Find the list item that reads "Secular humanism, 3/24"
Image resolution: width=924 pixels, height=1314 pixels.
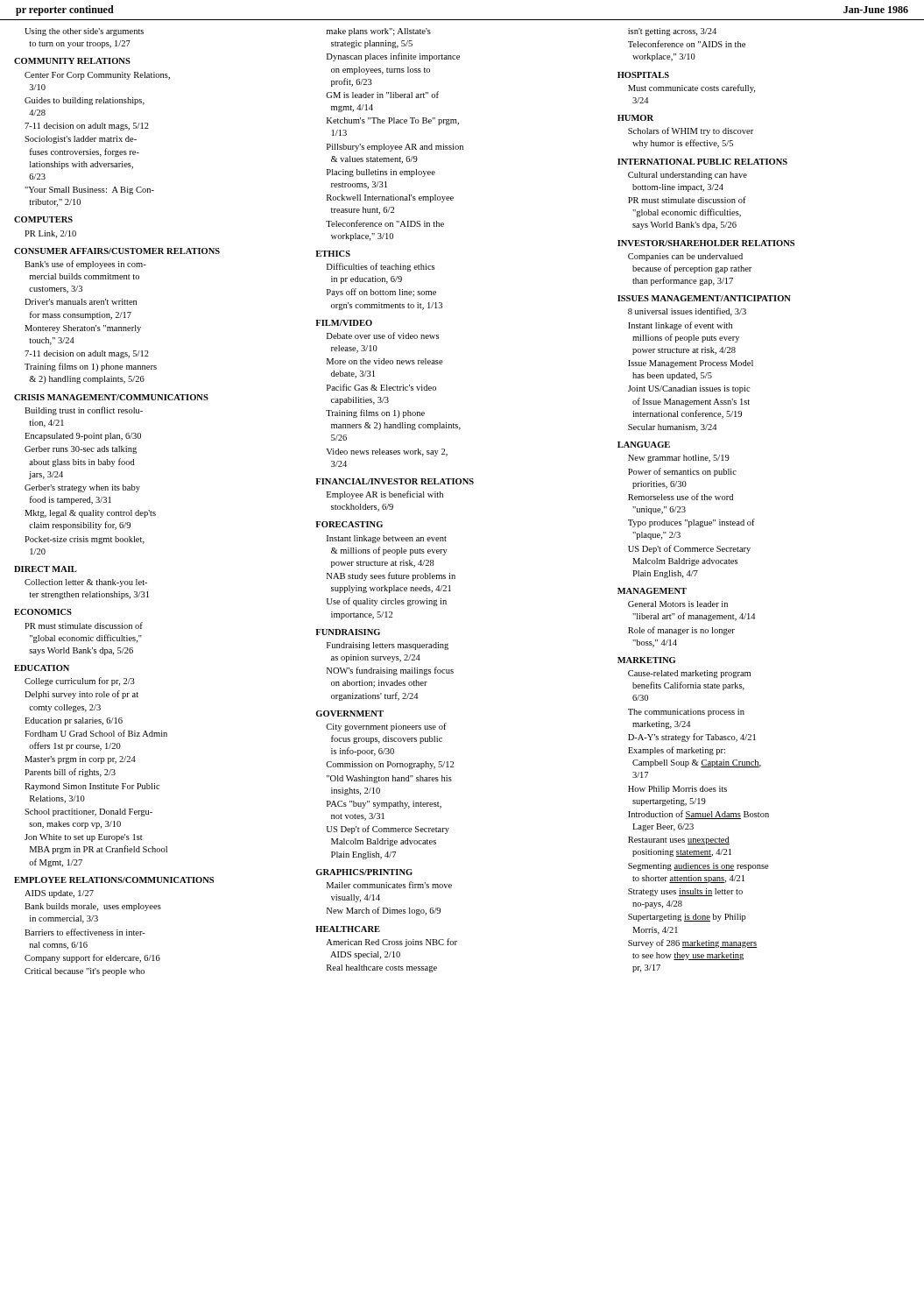tap(672, 427)
